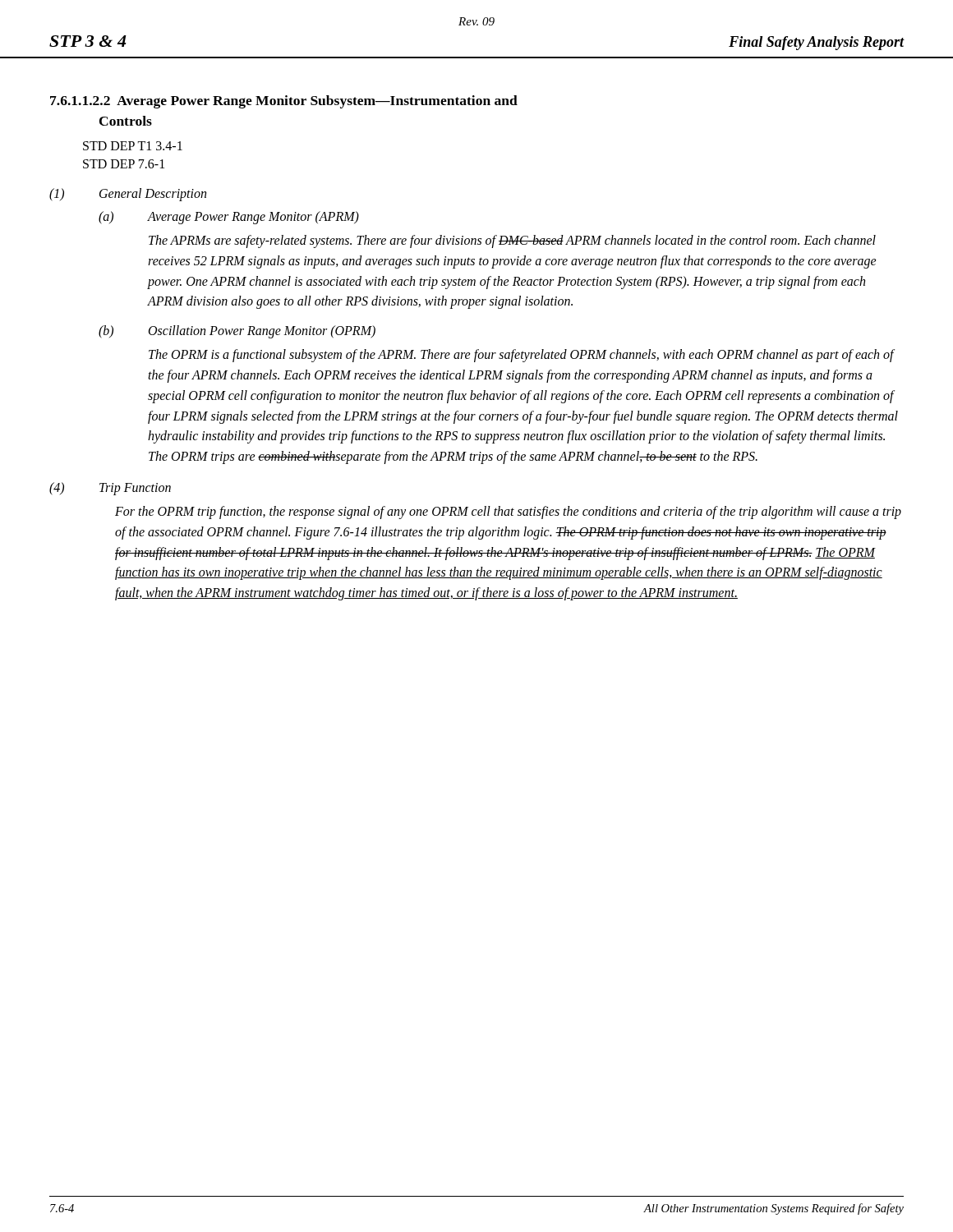Click on the text block starting "For the OPRM trip function, the response"

(508, 552)
